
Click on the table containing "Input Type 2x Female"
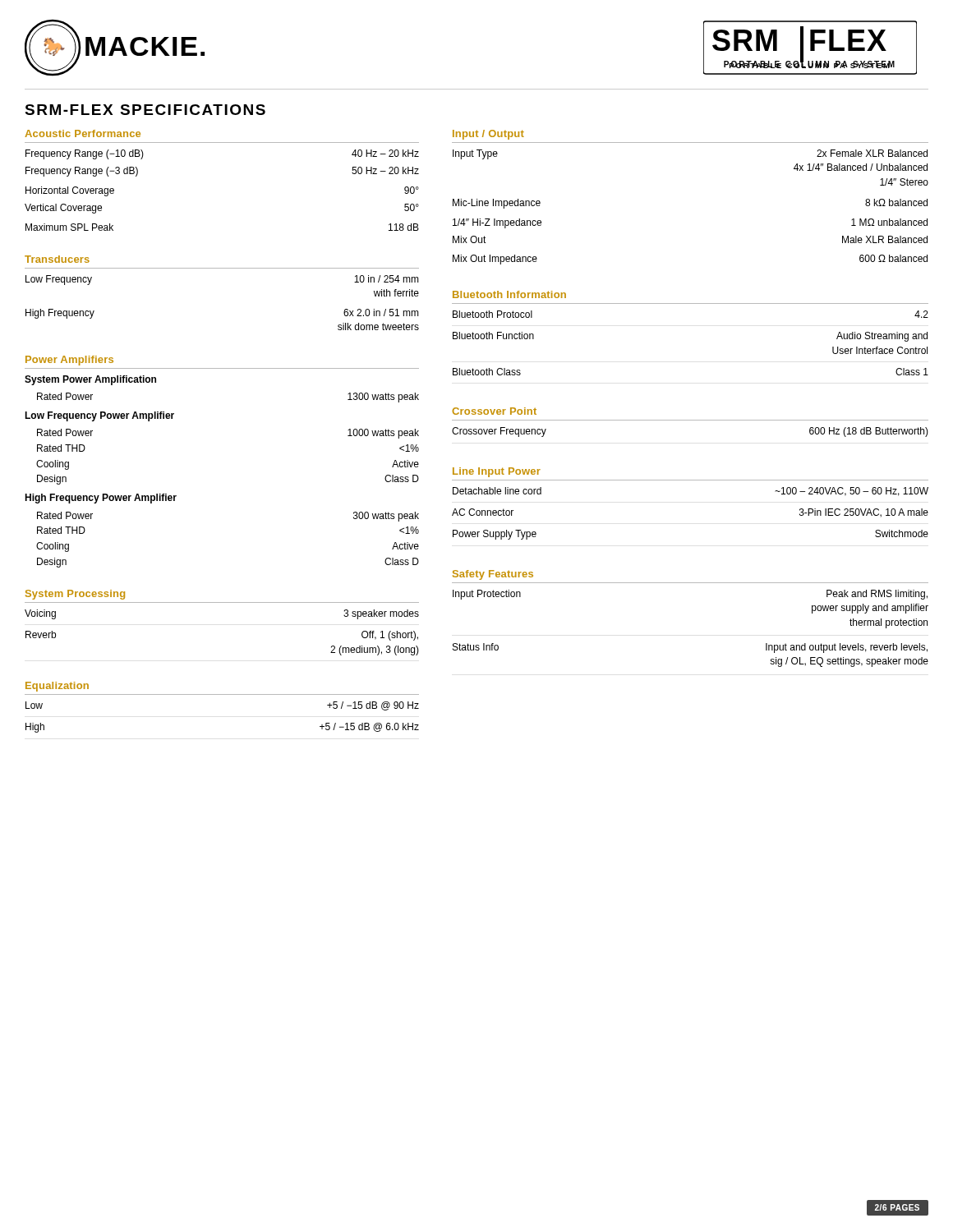(690, 207)
